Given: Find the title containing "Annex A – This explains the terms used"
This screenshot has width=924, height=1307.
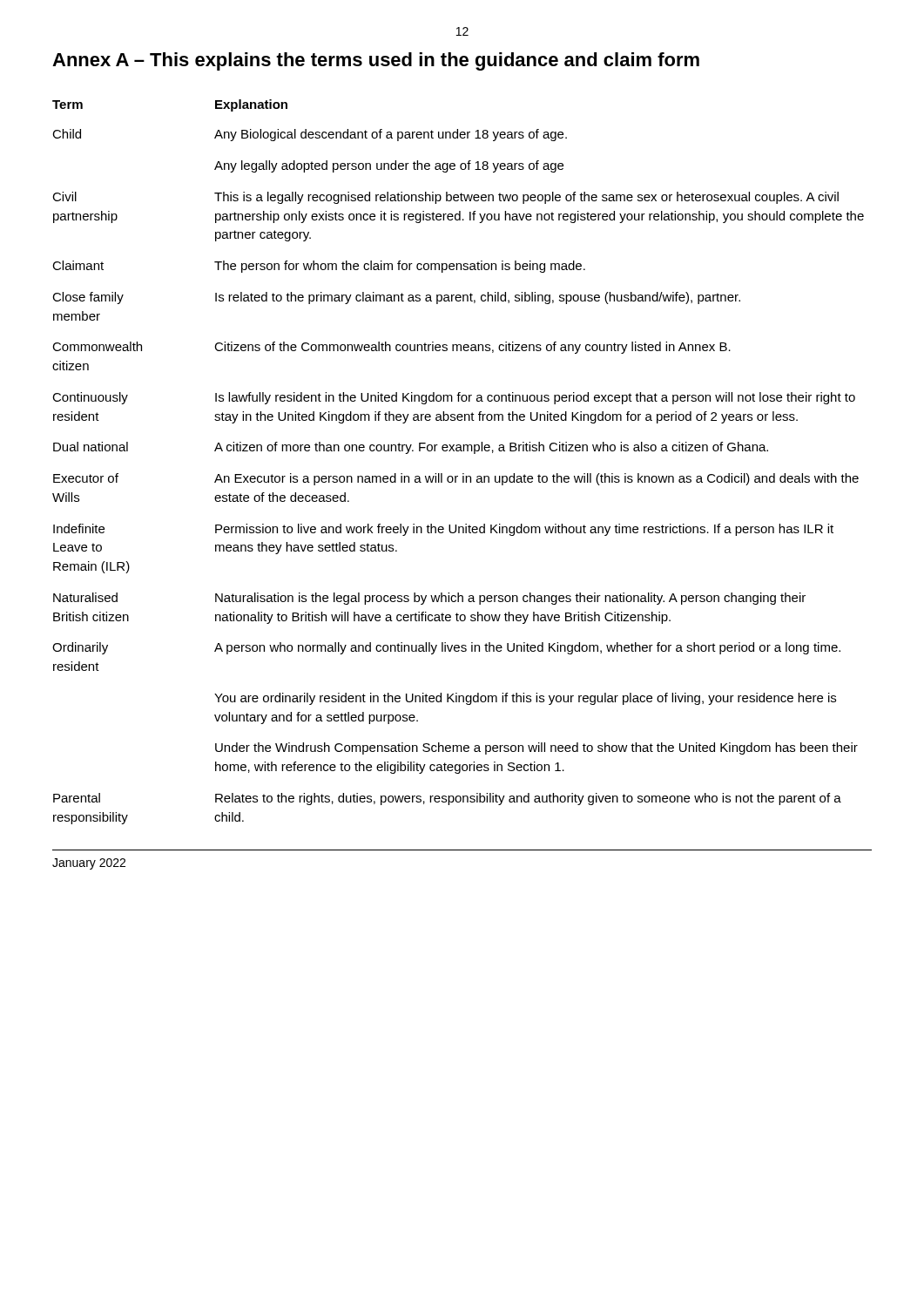Looking at the screenshot, I should (462, 60).
